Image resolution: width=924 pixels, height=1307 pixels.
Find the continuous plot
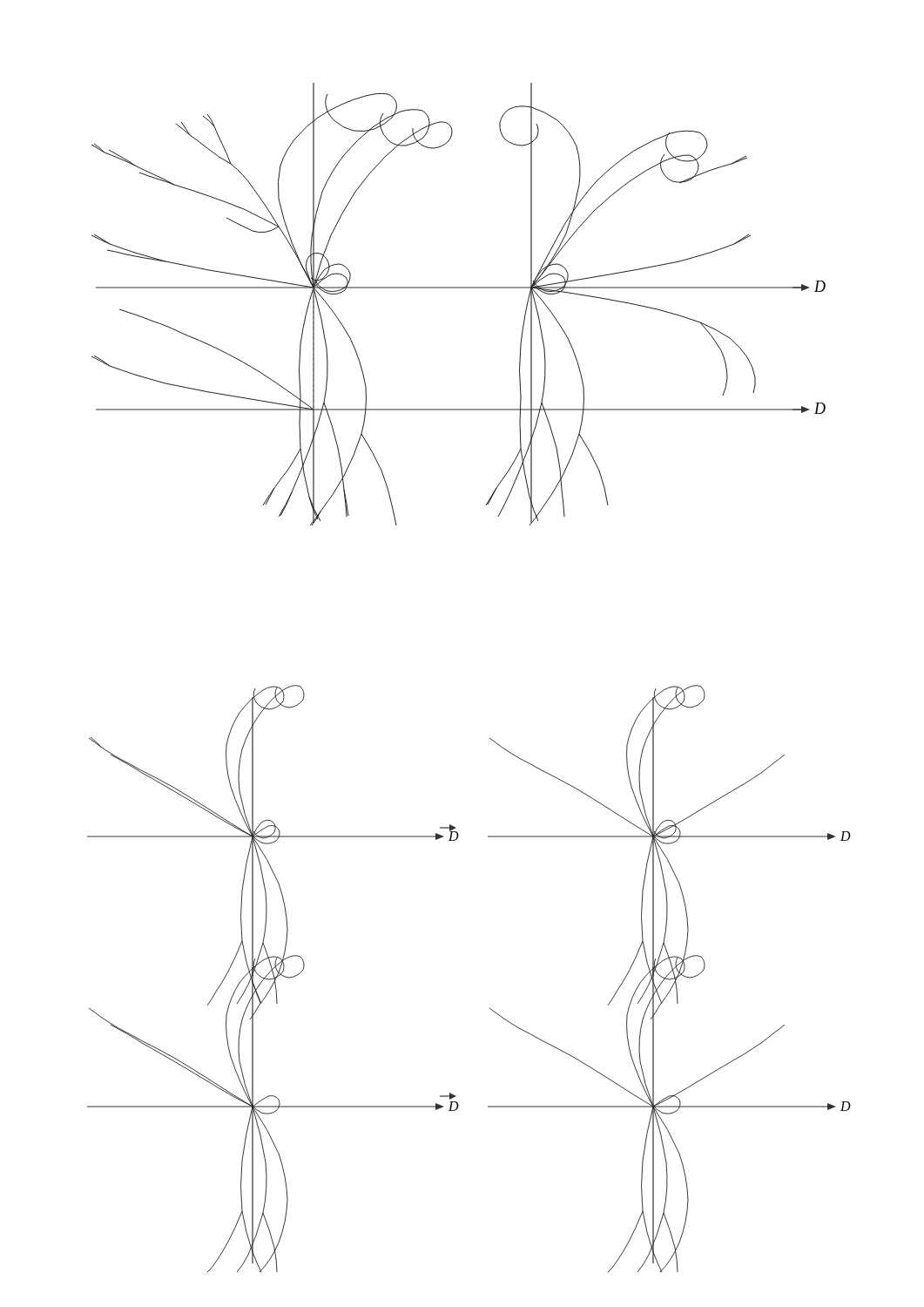(x=462, y=654)
